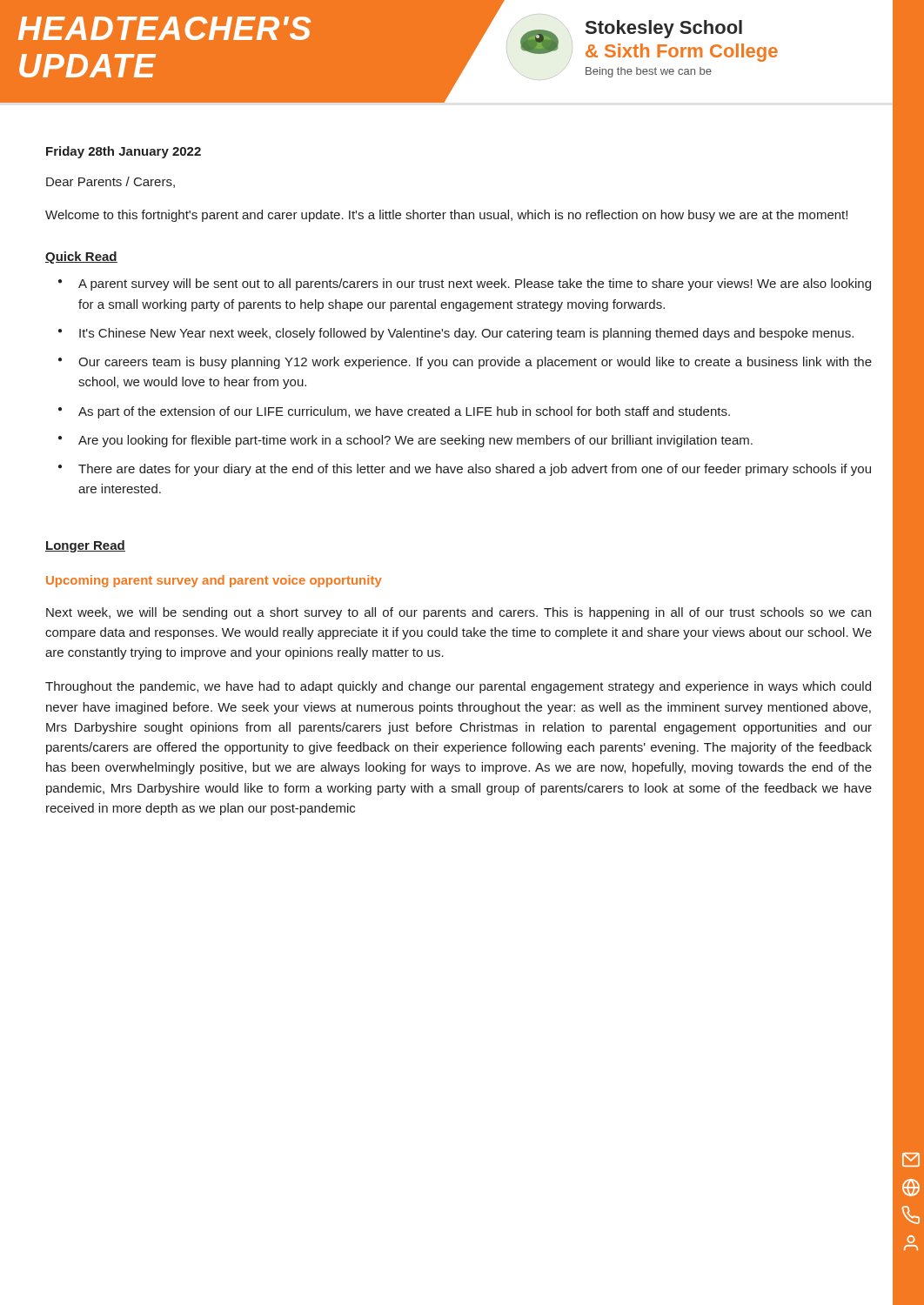The image size is (924, 1305).
Task: Select the list item that reads "A parent survey will be sent out"
Action: [x=475, y=293]
